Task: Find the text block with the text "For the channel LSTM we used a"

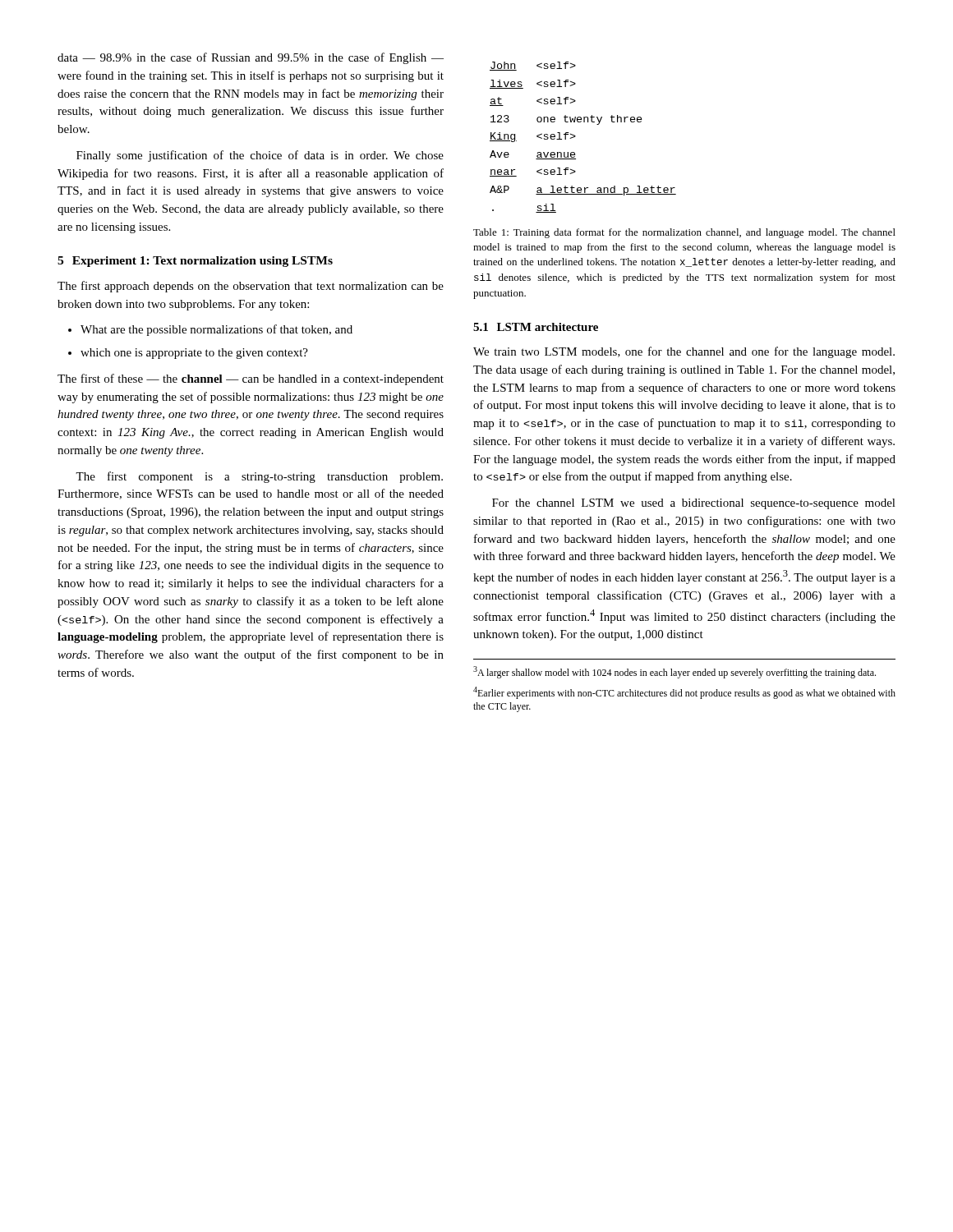Action: tap(684, 569)
